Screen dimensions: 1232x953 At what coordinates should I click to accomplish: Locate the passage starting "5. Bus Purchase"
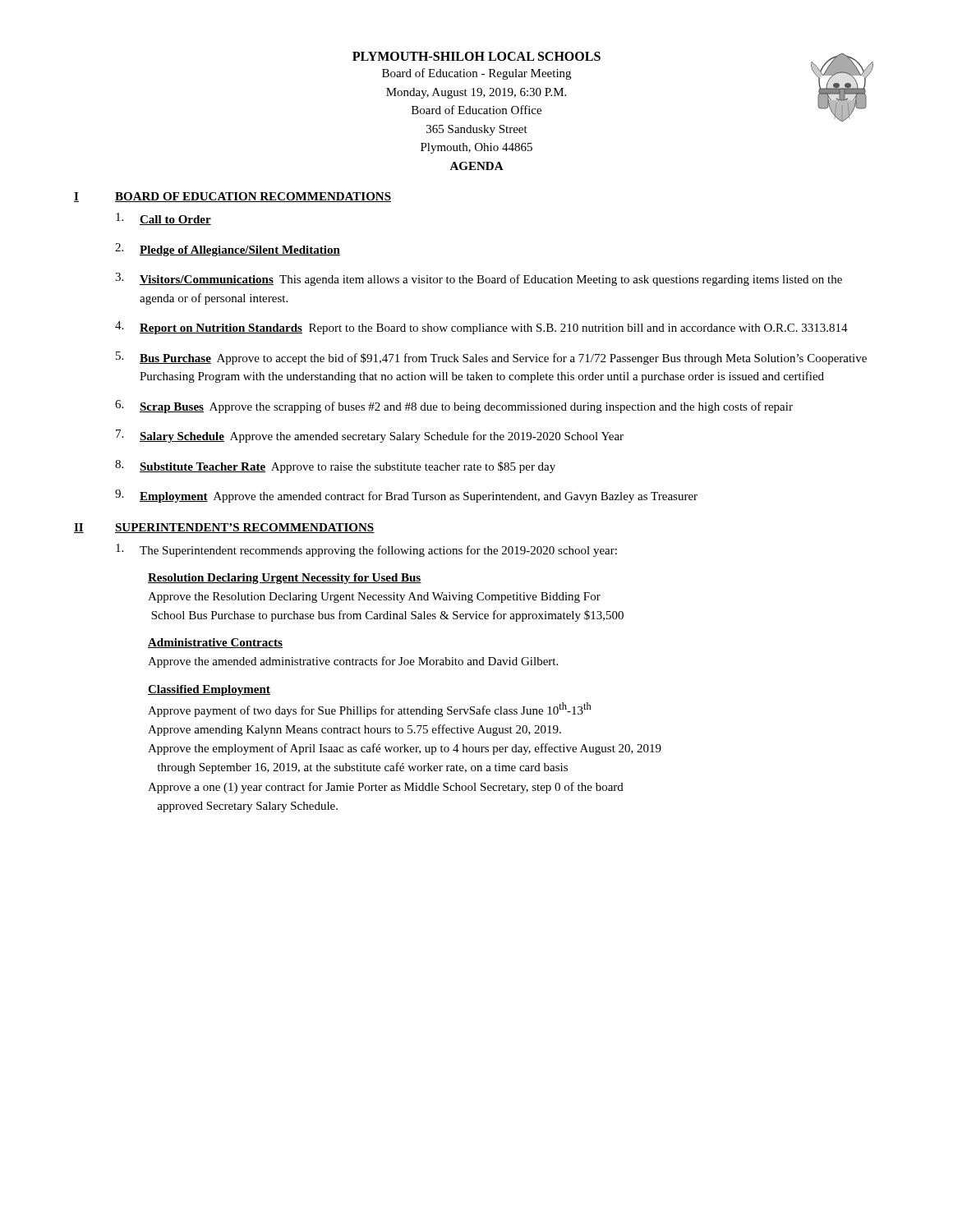click(x=497, y=367)
